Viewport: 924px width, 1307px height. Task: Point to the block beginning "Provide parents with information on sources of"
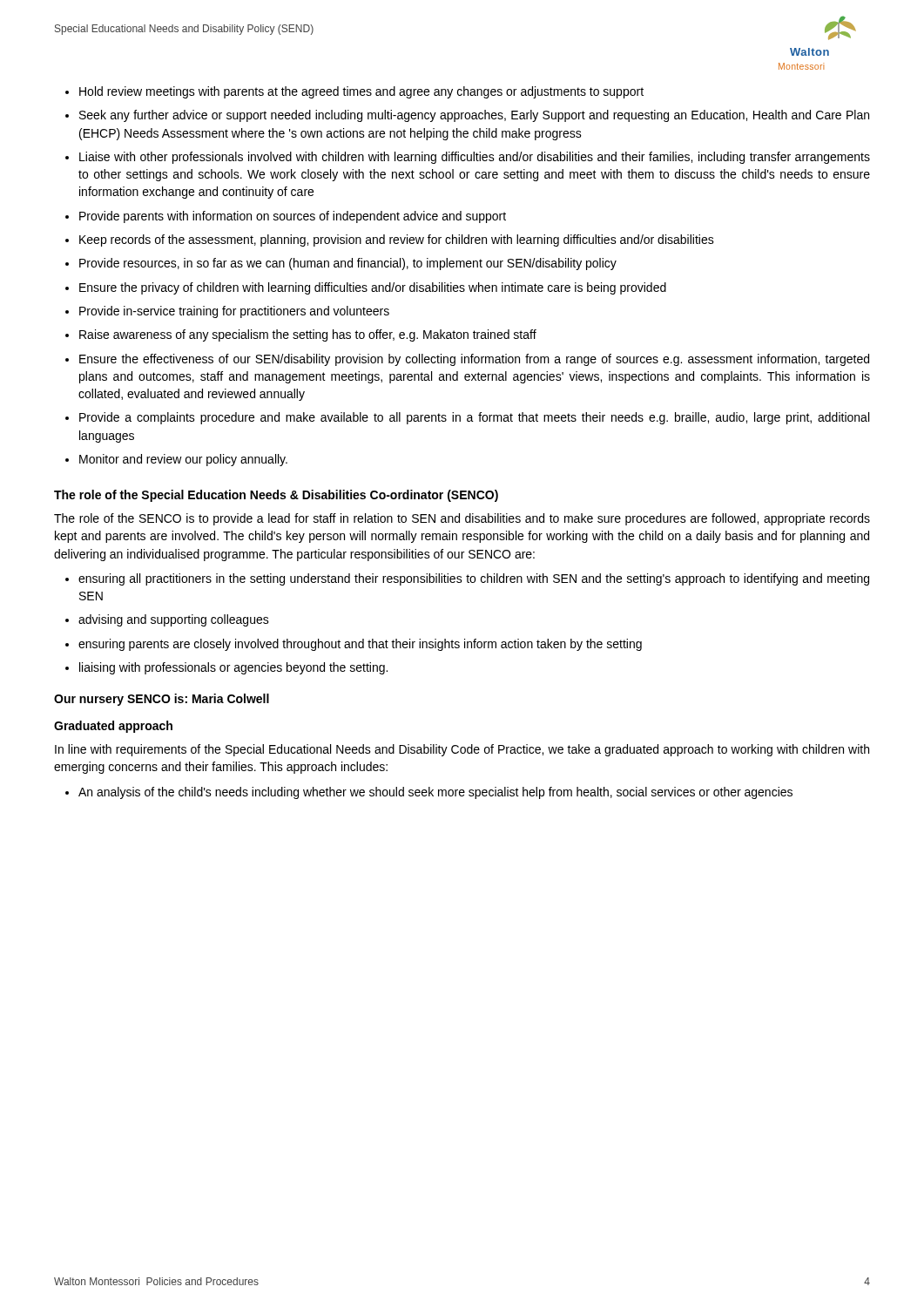click(292, 216)
